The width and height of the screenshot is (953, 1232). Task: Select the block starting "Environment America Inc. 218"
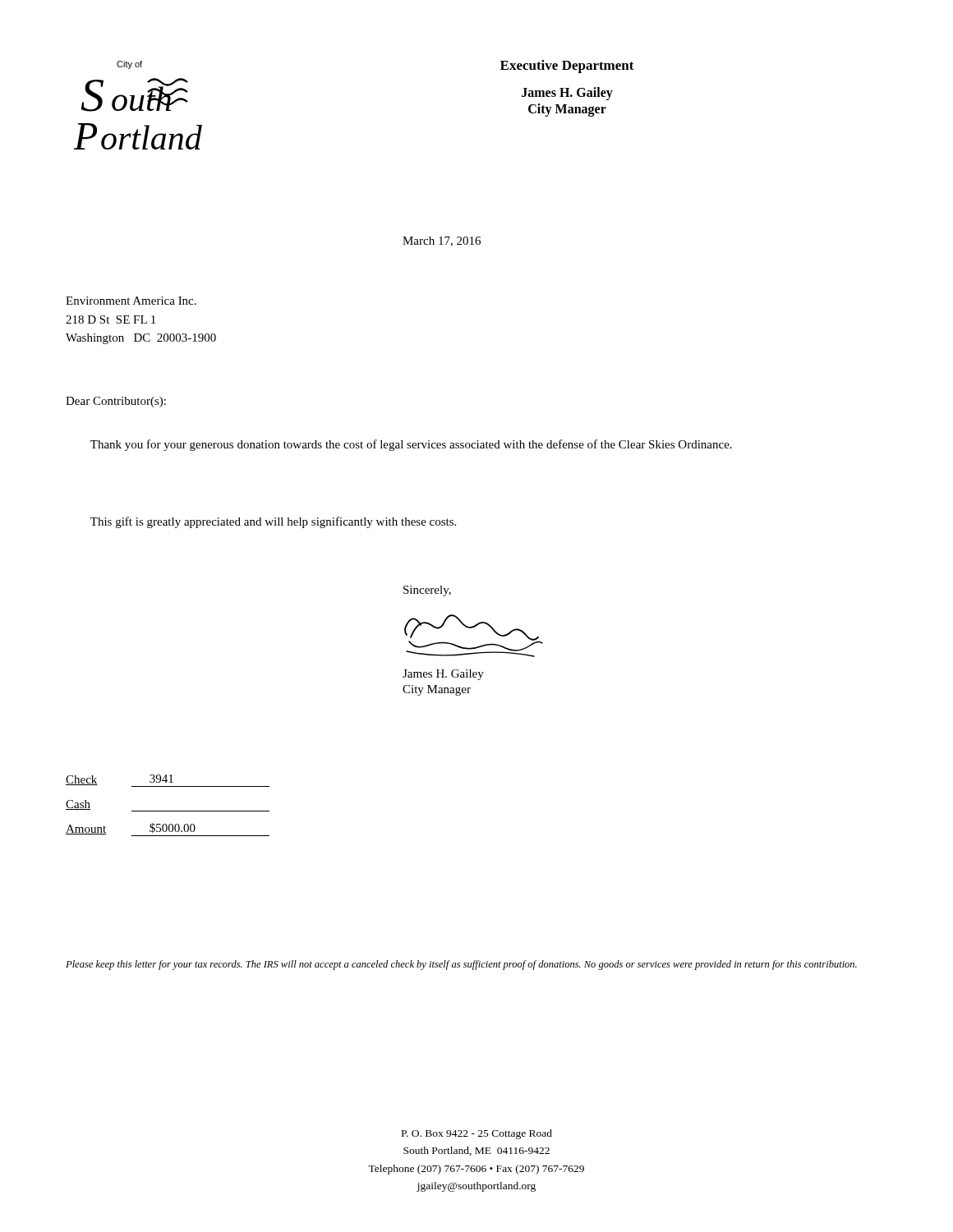point(141,319)
